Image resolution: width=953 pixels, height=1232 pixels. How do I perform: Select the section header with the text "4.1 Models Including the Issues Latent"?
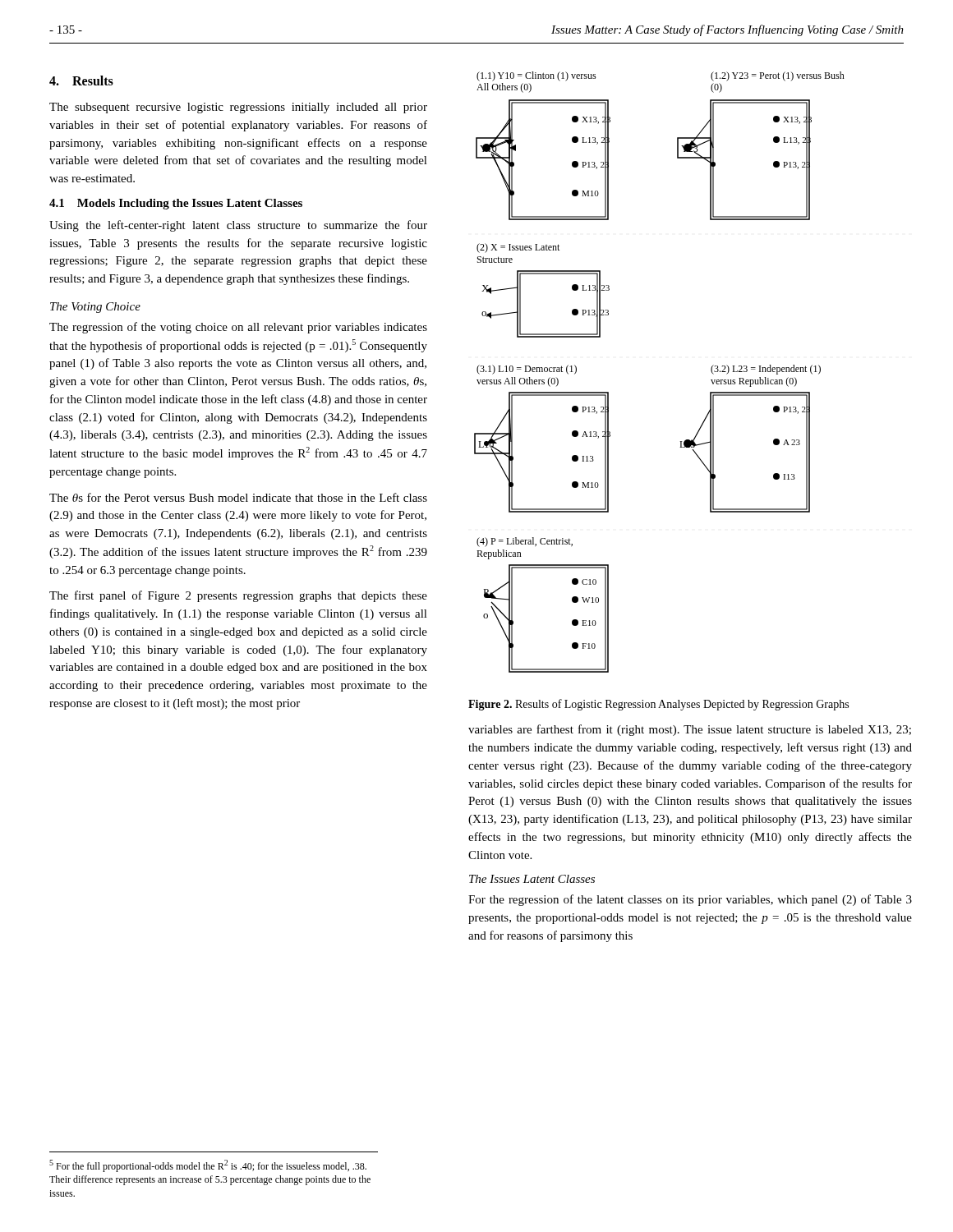(x=176, y=203)
